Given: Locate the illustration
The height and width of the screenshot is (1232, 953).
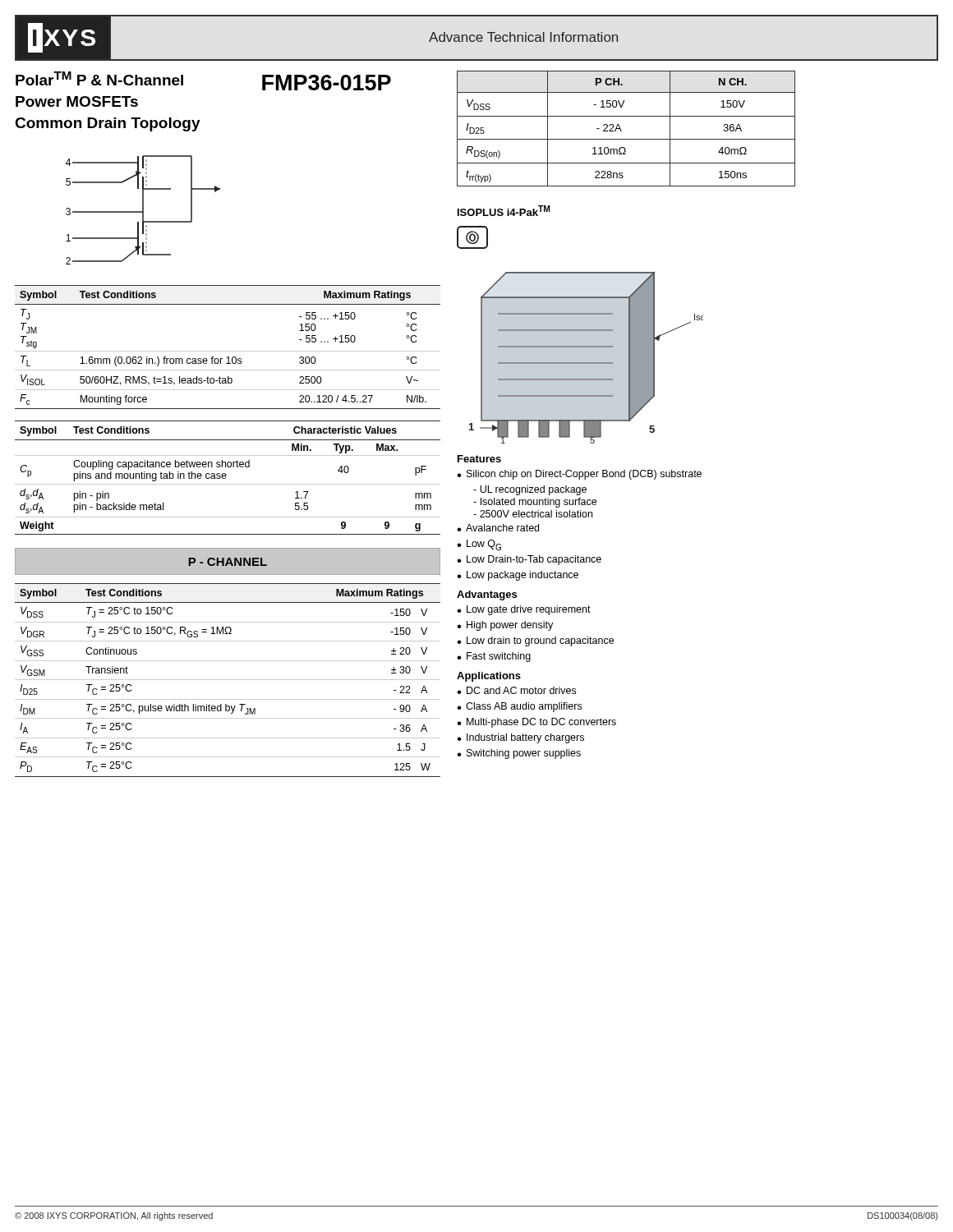Looking at the screenshot, I should click(x=626, y=326).
